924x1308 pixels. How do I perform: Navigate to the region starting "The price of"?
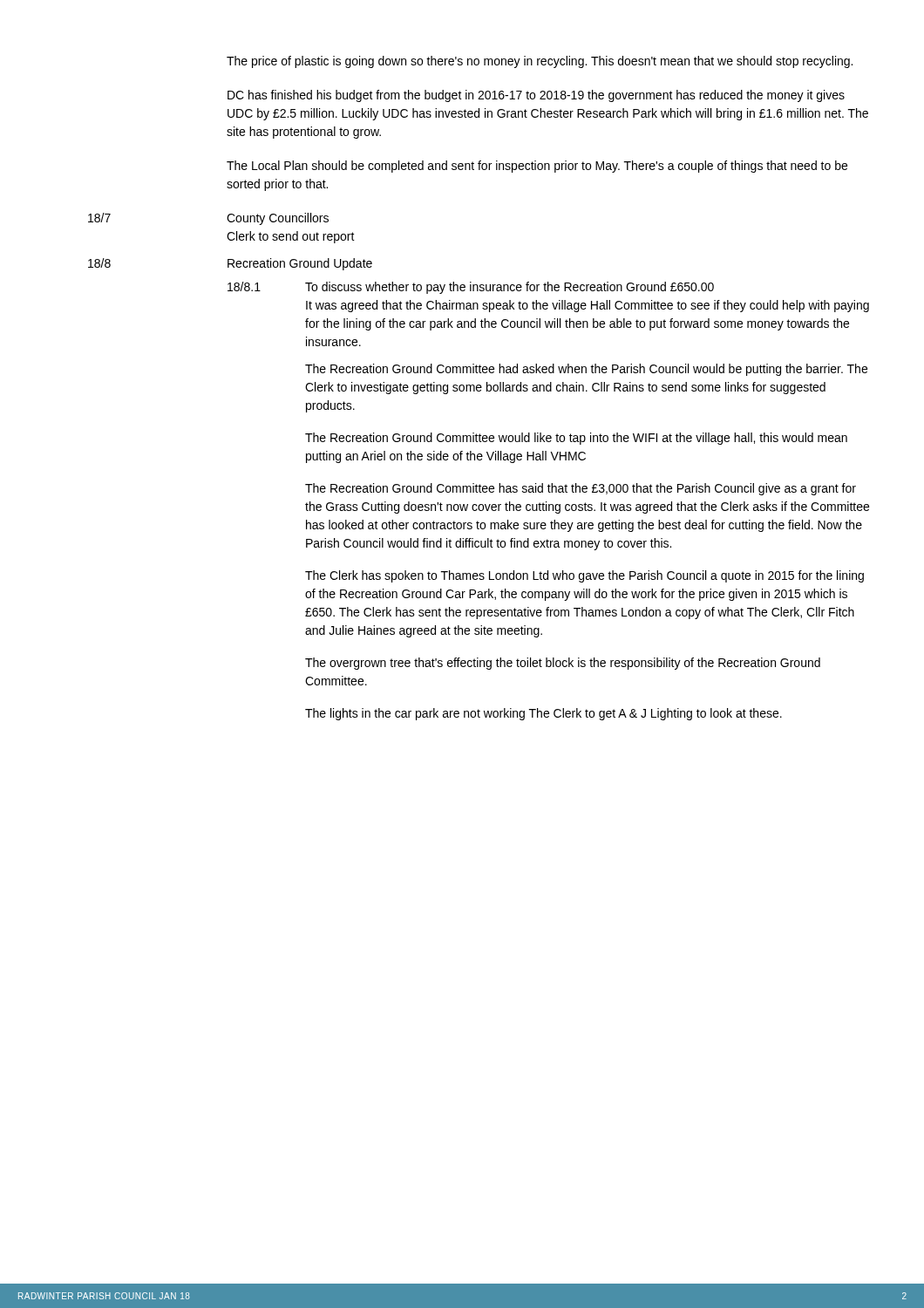coord(540,61)
